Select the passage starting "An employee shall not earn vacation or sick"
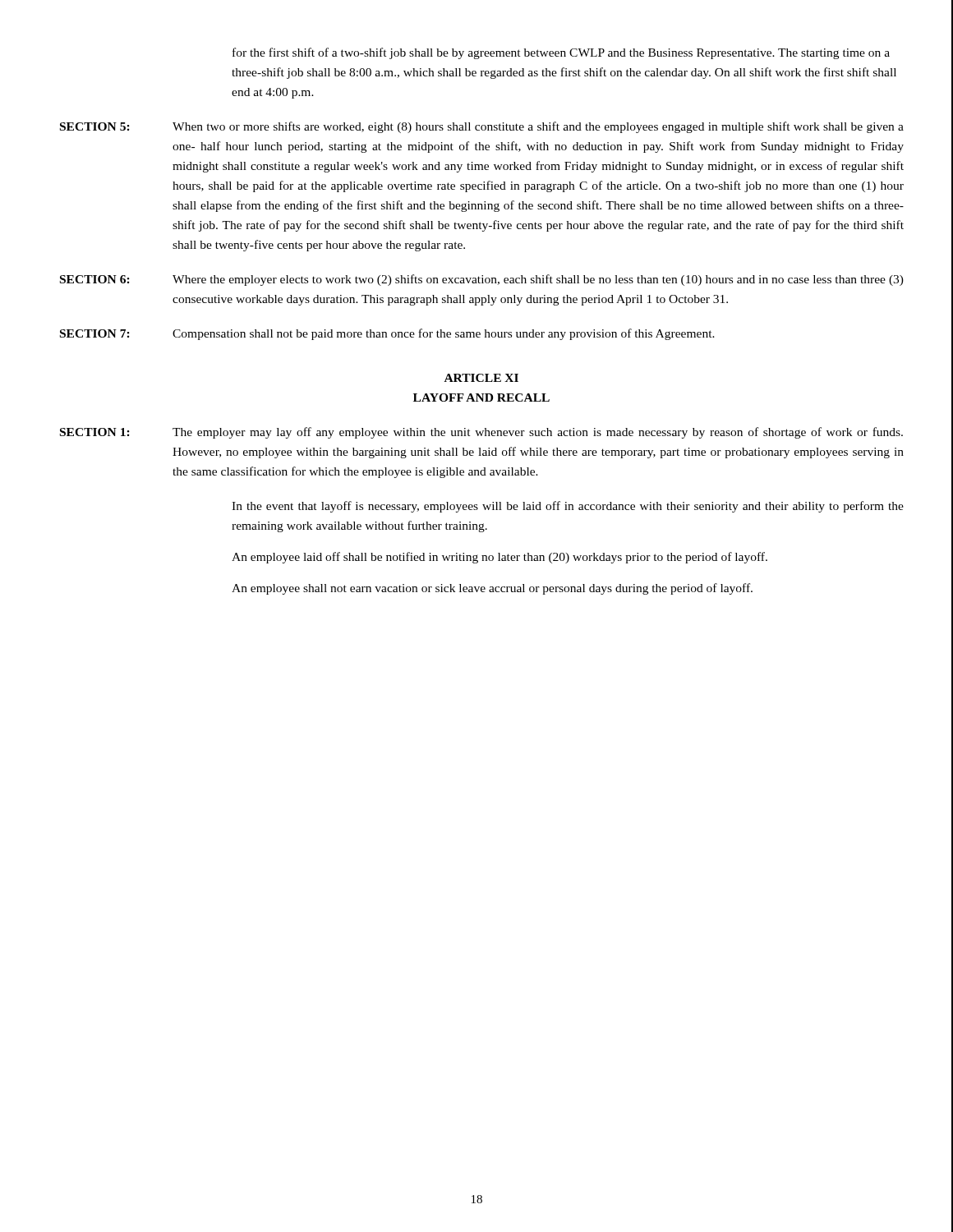The height and width of the screenshot is (1232, 953). [x=493, y=588]
